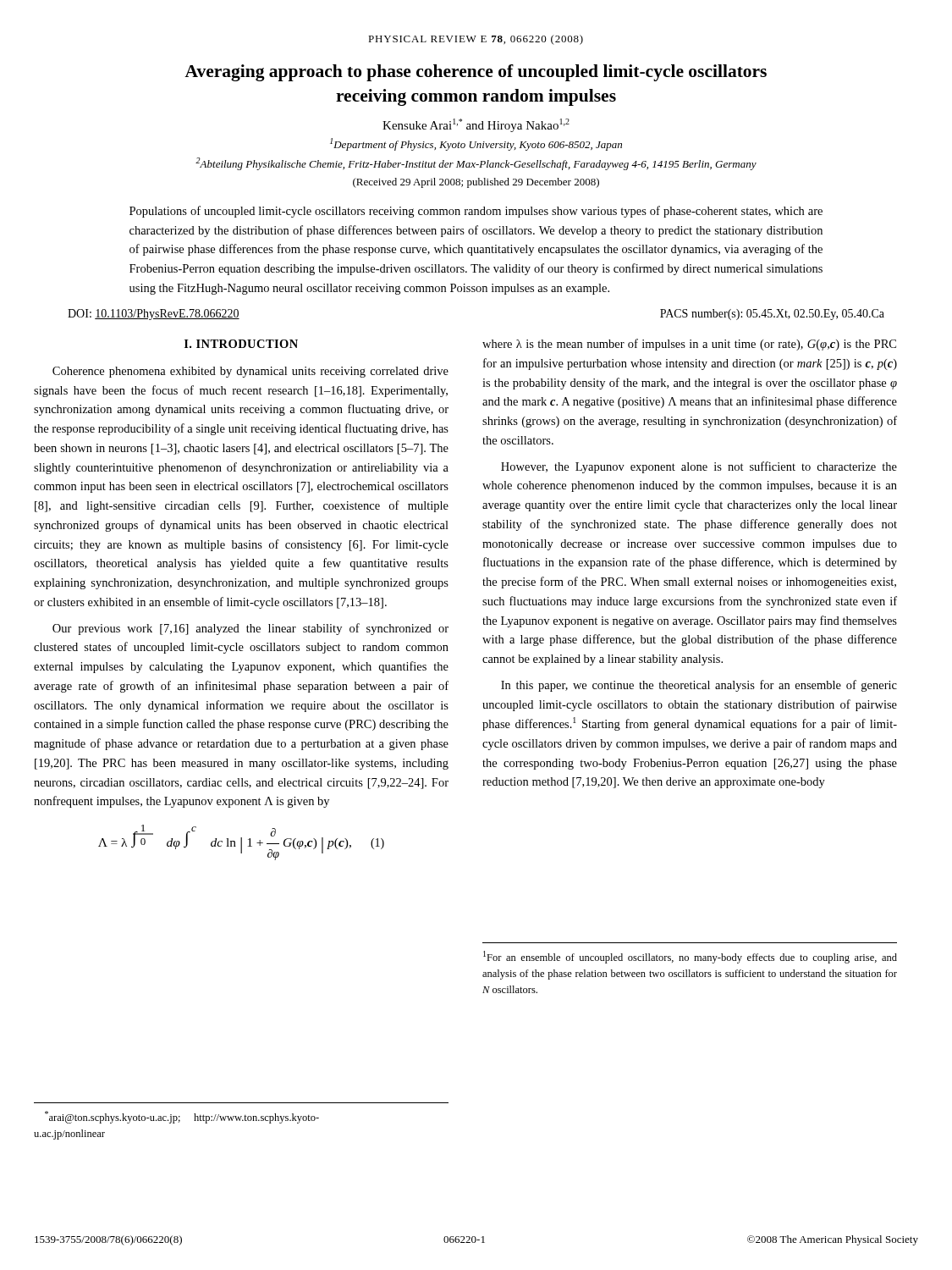Screen dimensions: 1270x952
Task: Navigate to the passage starting "Λ = λ 1 0 ∫ dφ"
Action: [241, 843]
